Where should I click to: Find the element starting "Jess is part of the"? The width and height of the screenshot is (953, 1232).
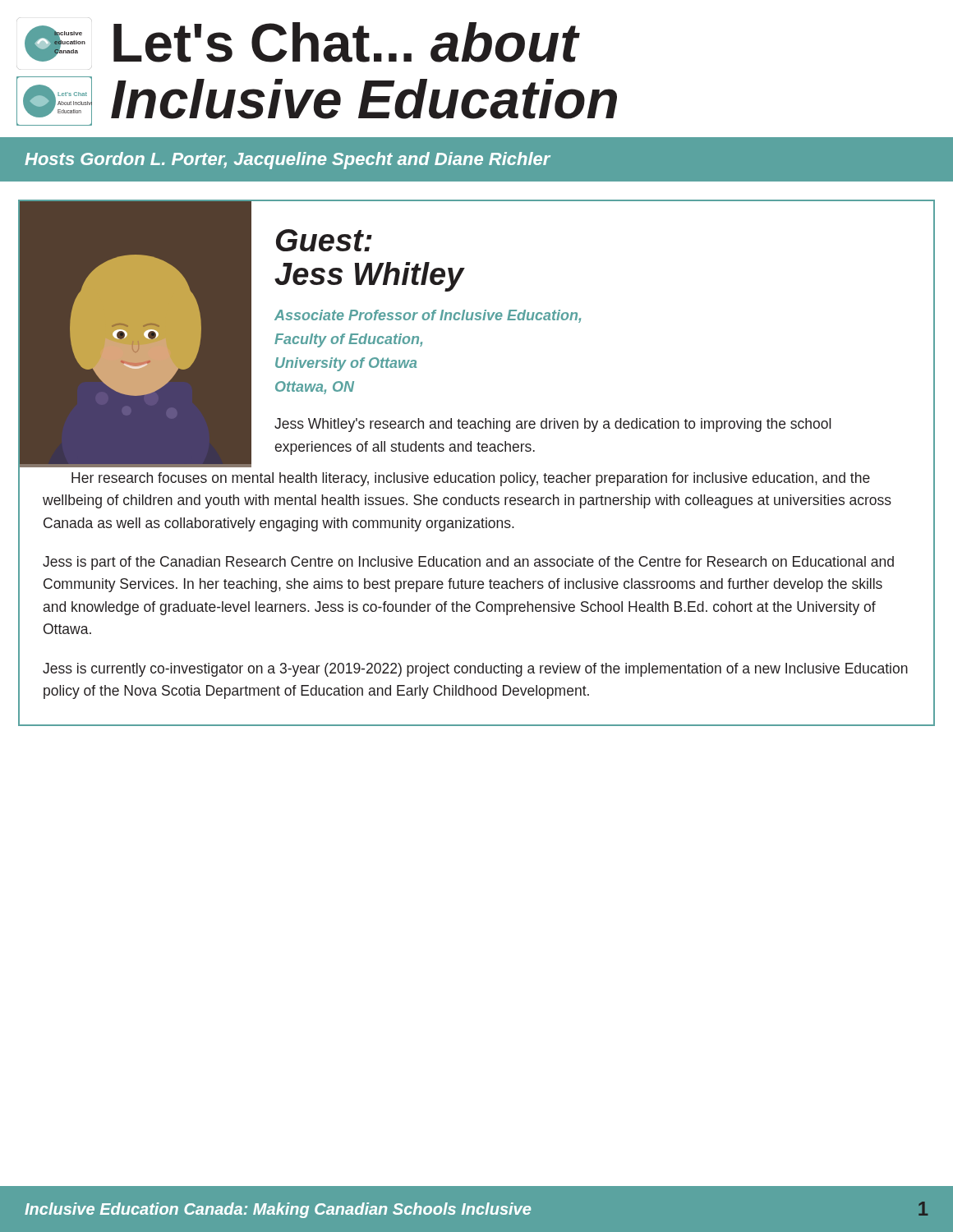pyautogui.click(x=469, y=596)
